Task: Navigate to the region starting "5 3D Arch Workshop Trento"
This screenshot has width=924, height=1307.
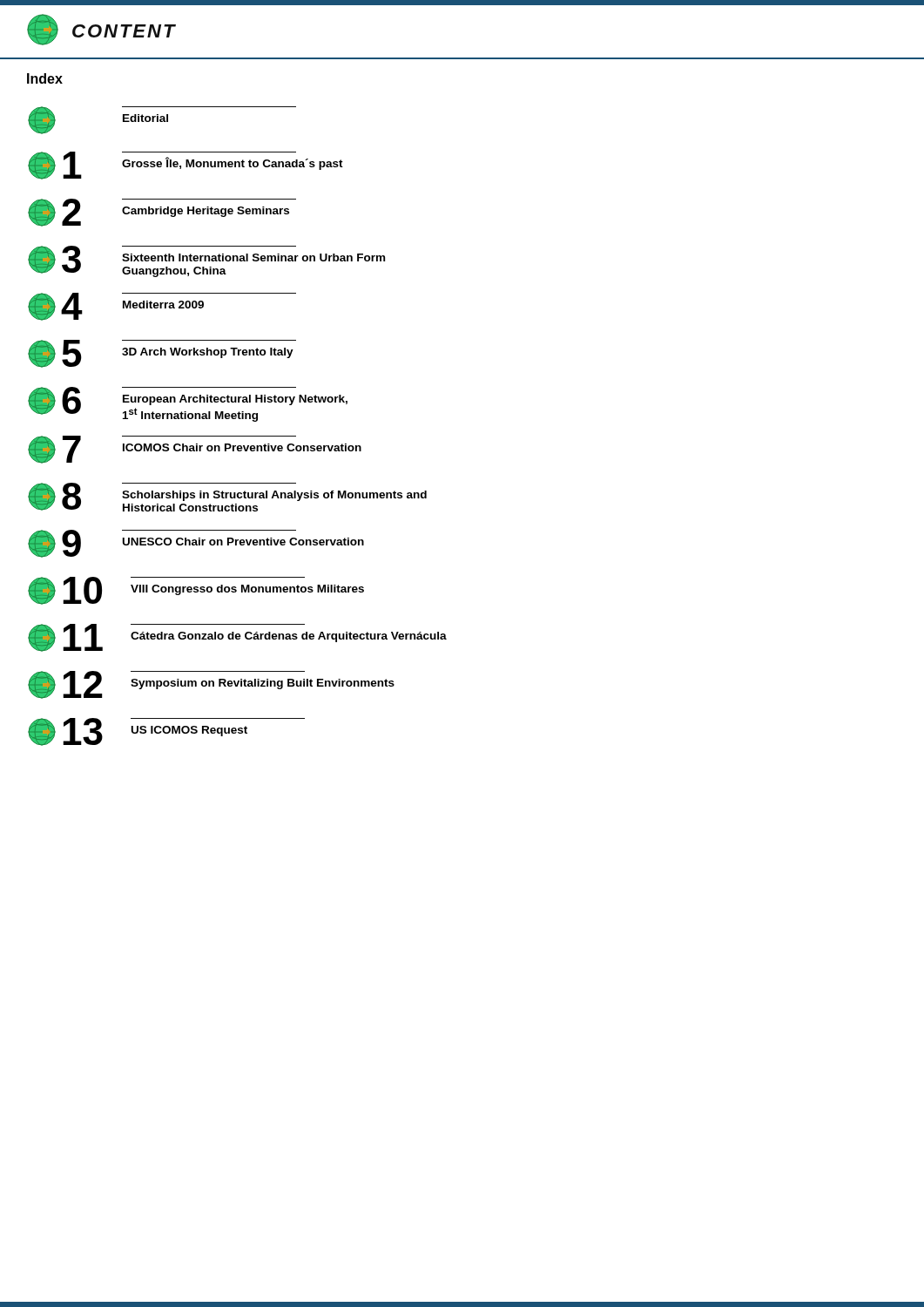Action: pos(162,354)
